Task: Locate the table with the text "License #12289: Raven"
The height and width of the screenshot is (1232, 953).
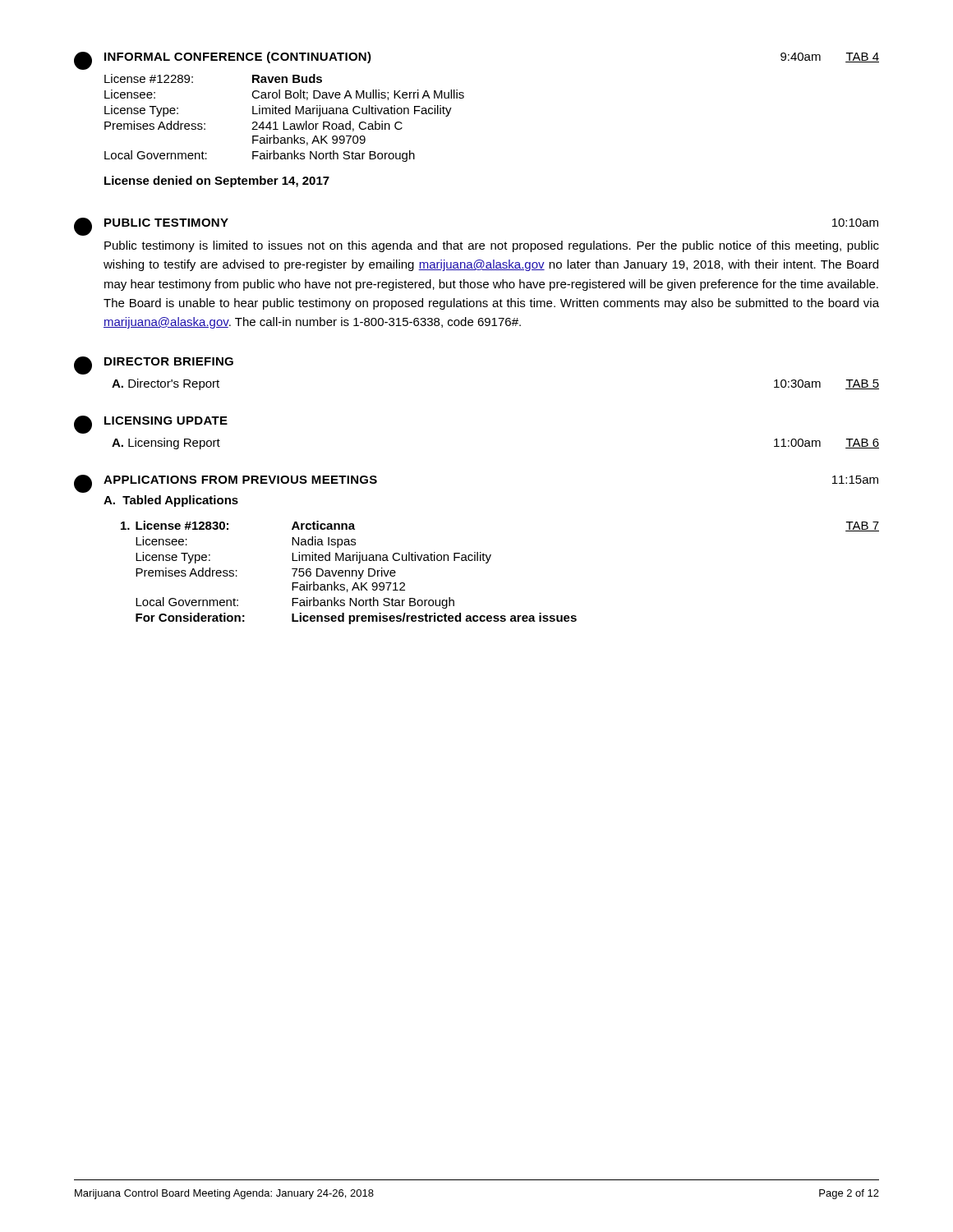Action: pyautogui.click(x=491, y=117)
